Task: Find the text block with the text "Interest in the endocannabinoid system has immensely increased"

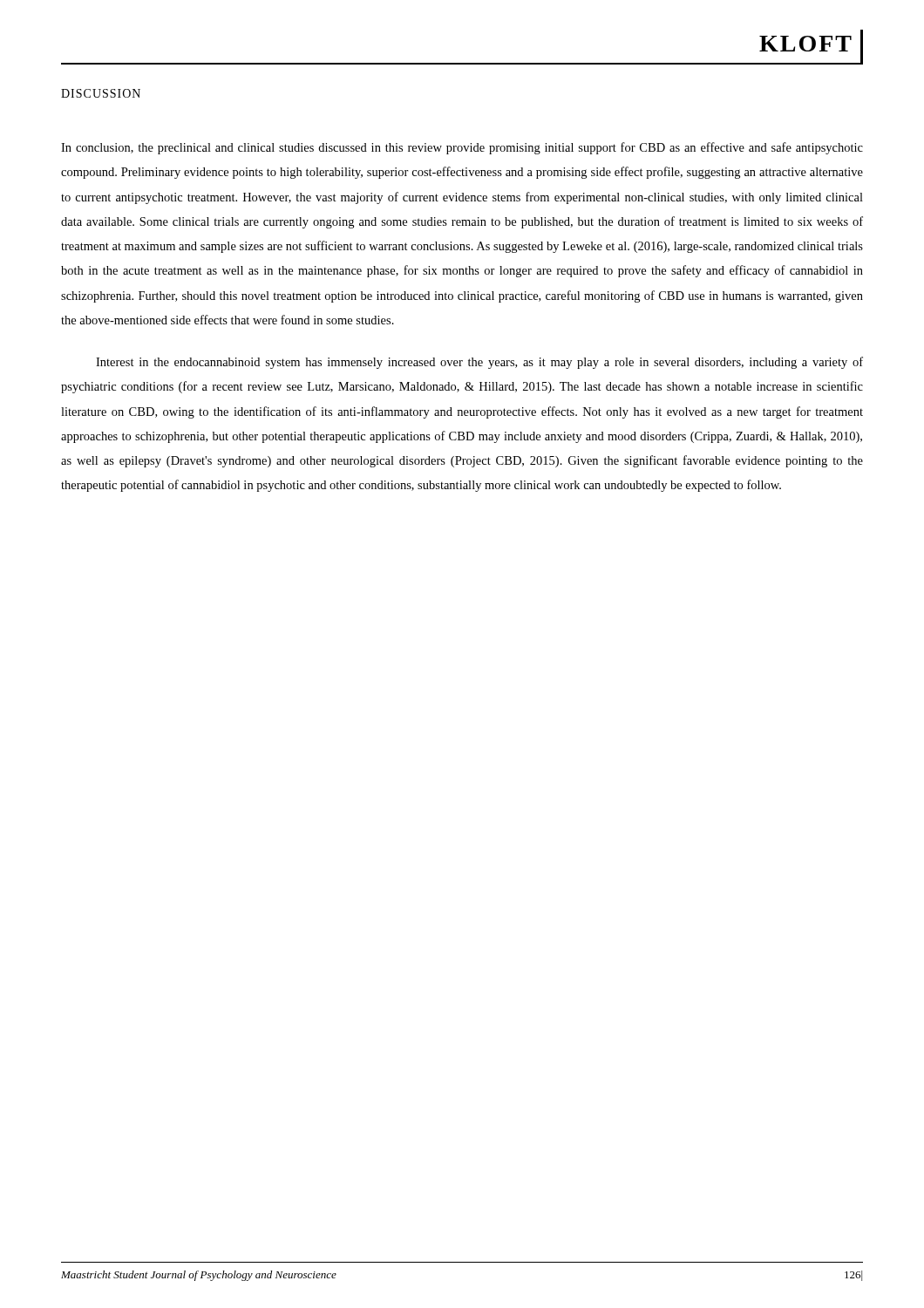Action: coord(462,424)
